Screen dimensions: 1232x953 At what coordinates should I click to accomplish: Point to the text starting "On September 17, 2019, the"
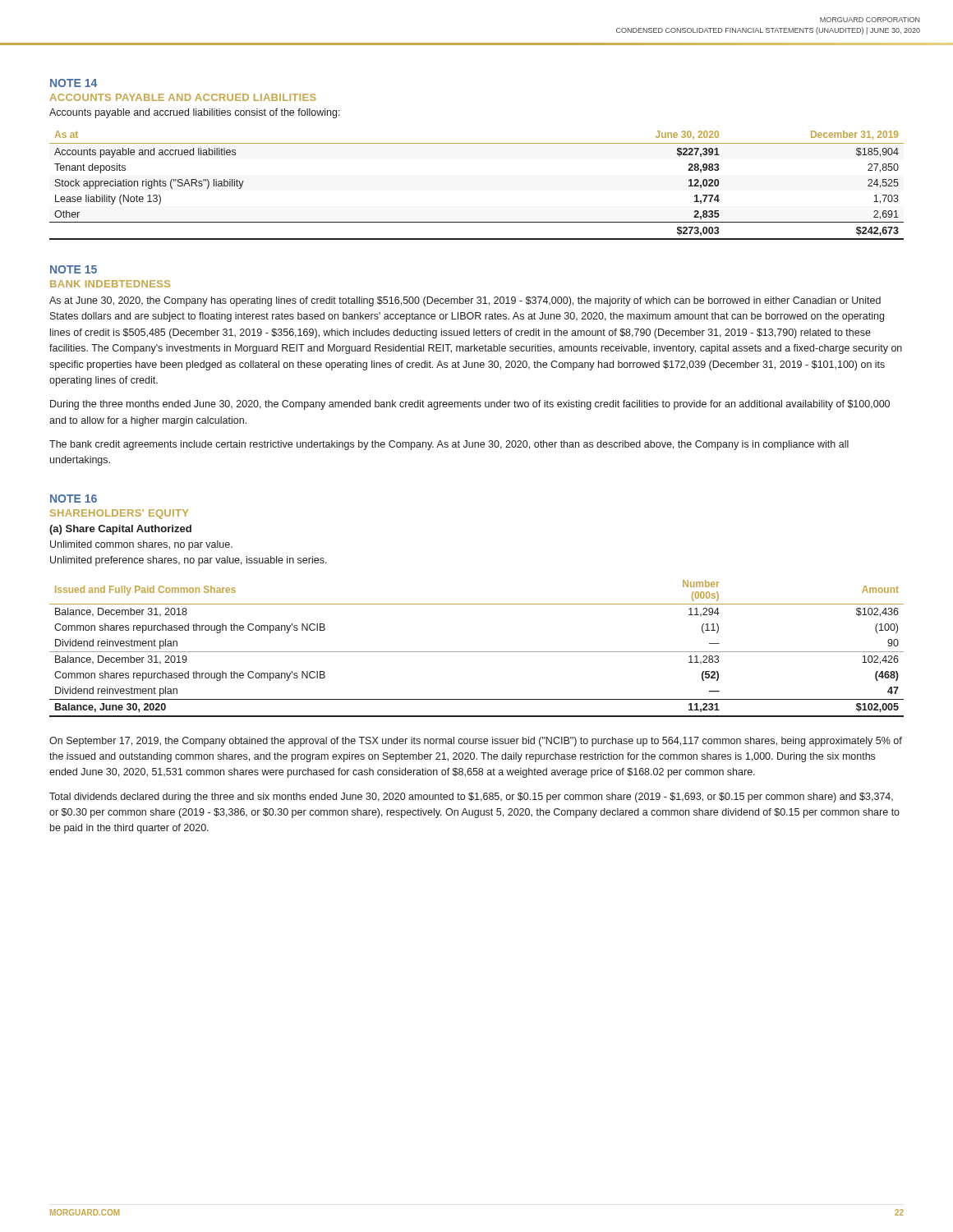[476, 756]
